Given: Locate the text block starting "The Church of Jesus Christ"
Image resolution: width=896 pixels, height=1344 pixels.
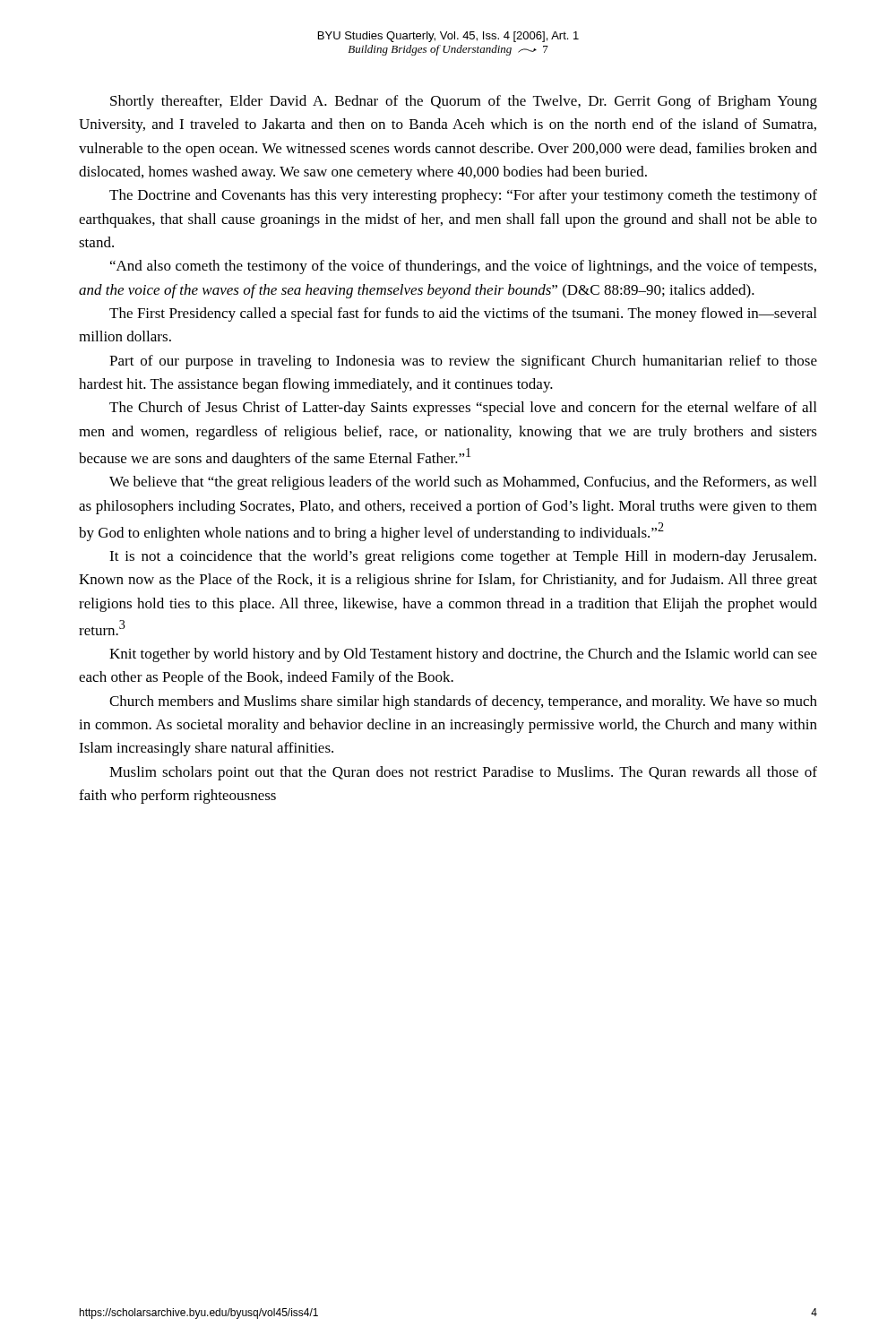Looking at the screenshot, I should [448, 434].
